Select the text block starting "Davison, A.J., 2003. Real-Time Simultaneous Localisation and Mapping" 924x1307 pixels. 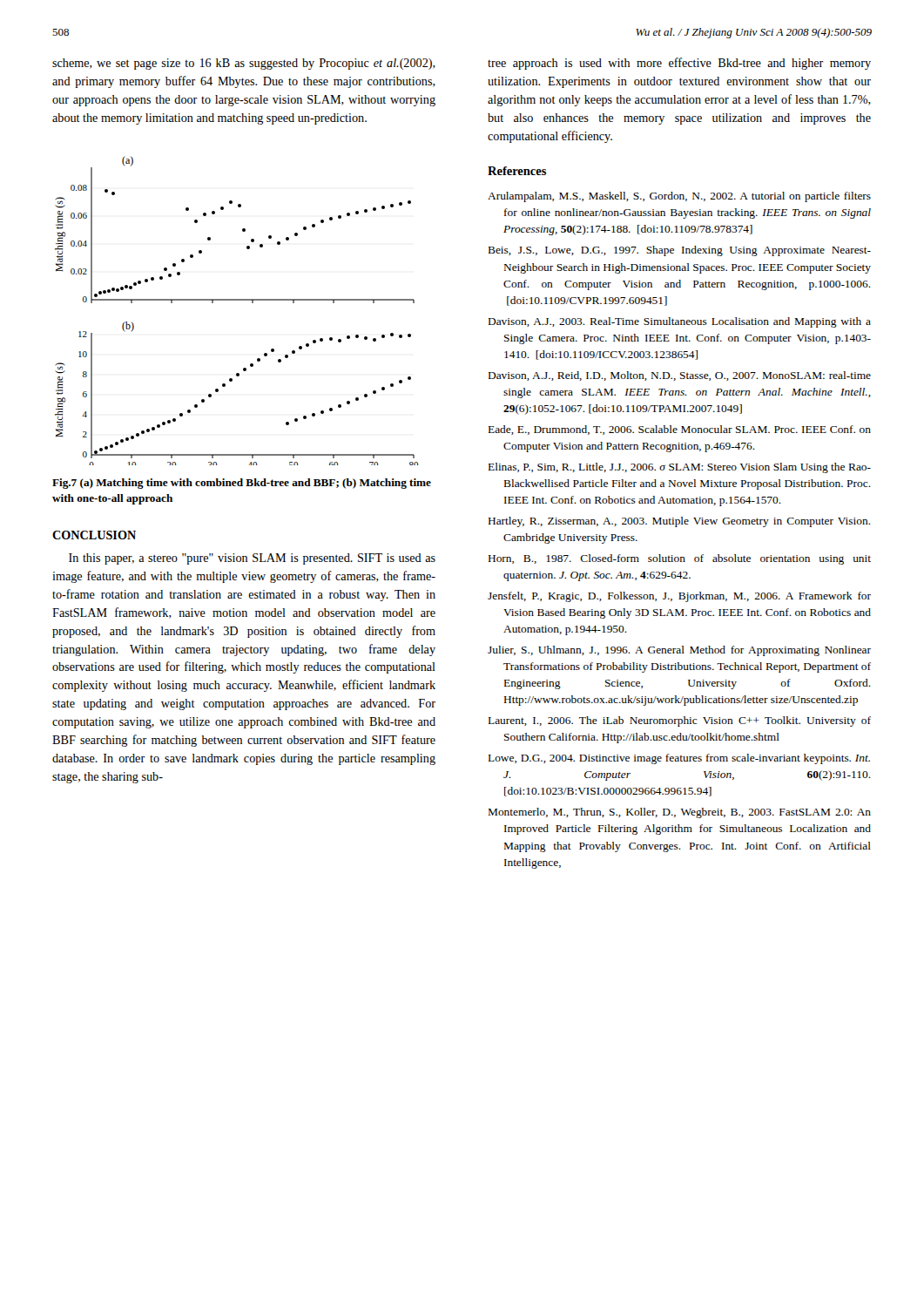(x=679, y=337)
